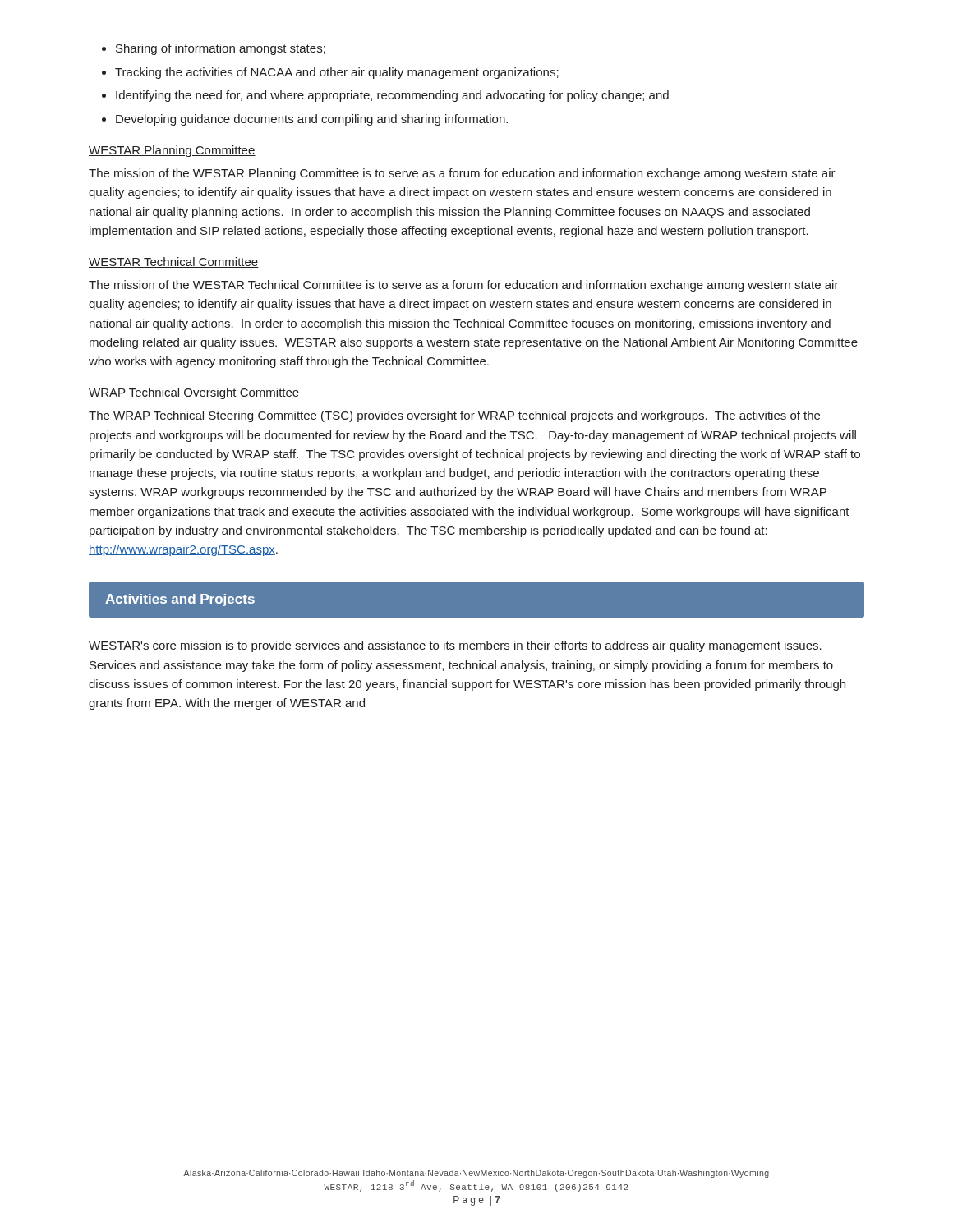
Task: Locate the block of text that opens with "WESTAR's core mission is to"
Action: tap(468, 674)
